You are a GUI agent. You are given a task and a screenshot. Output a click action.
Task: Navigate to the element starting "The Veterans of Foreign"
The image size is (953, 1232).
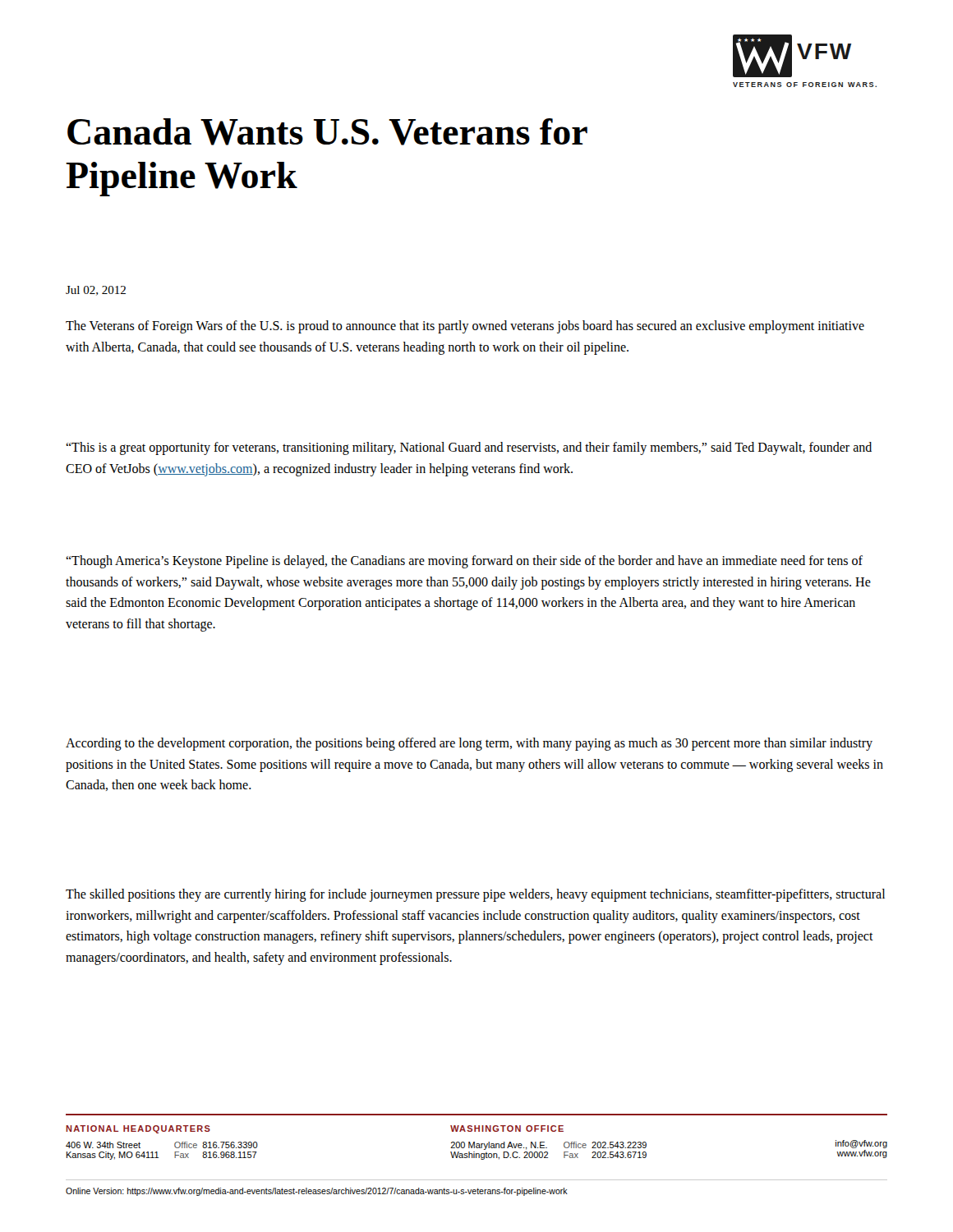tap(476, 336)
